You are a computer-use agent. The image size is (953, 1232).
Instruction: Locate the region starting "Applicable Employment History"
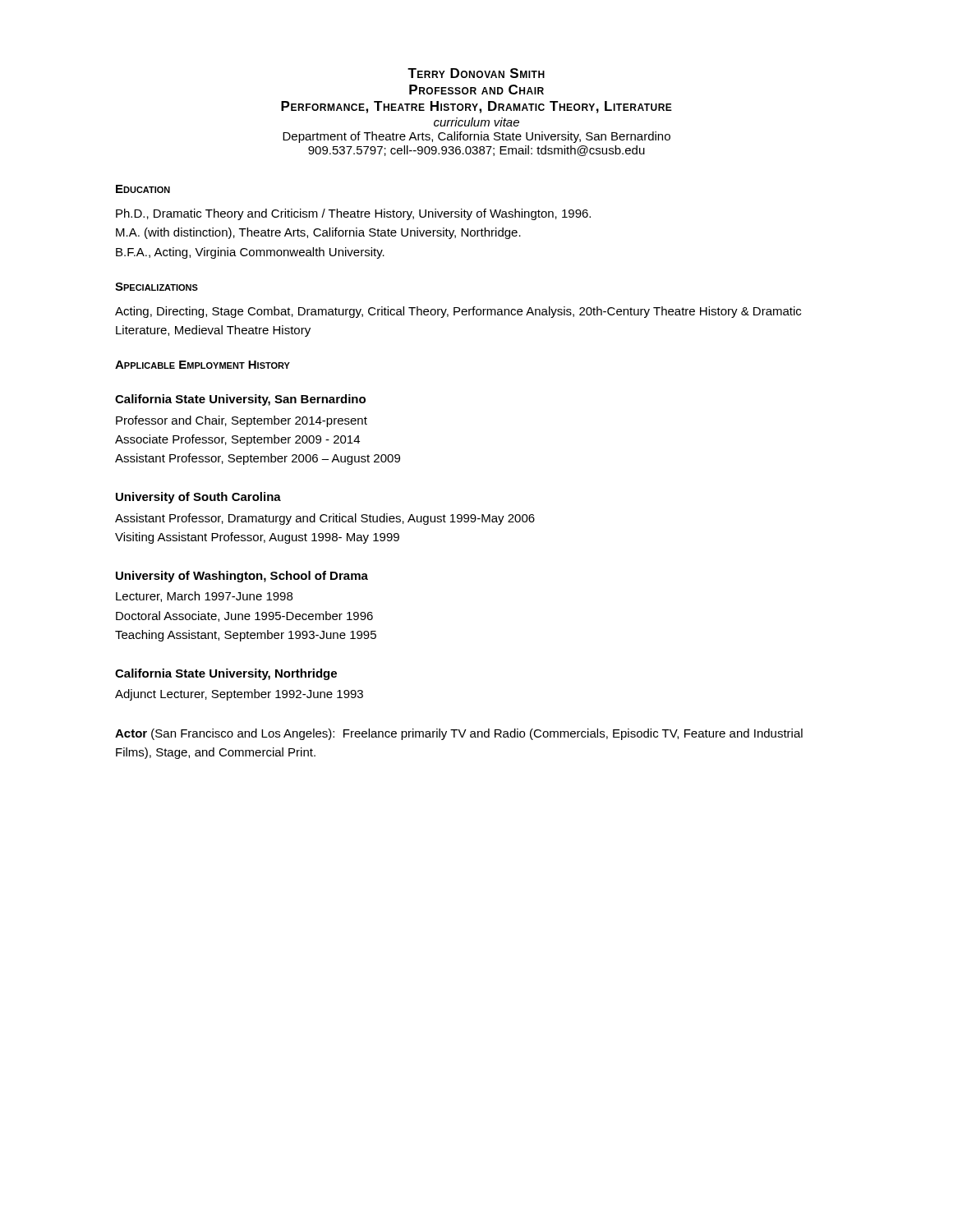[203, 364]
